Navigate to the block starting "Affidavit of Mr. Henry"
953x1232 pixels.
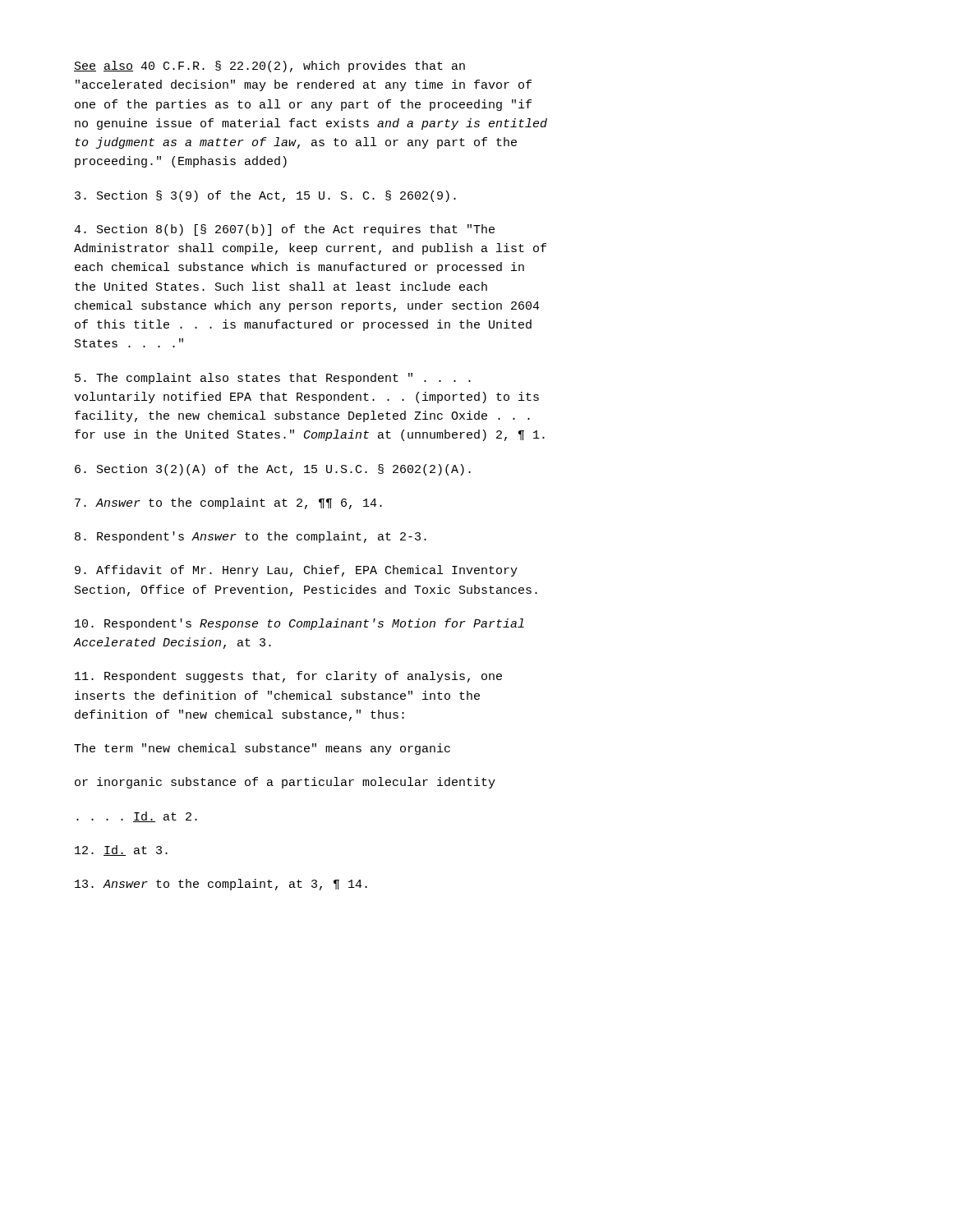pos(307,581)
